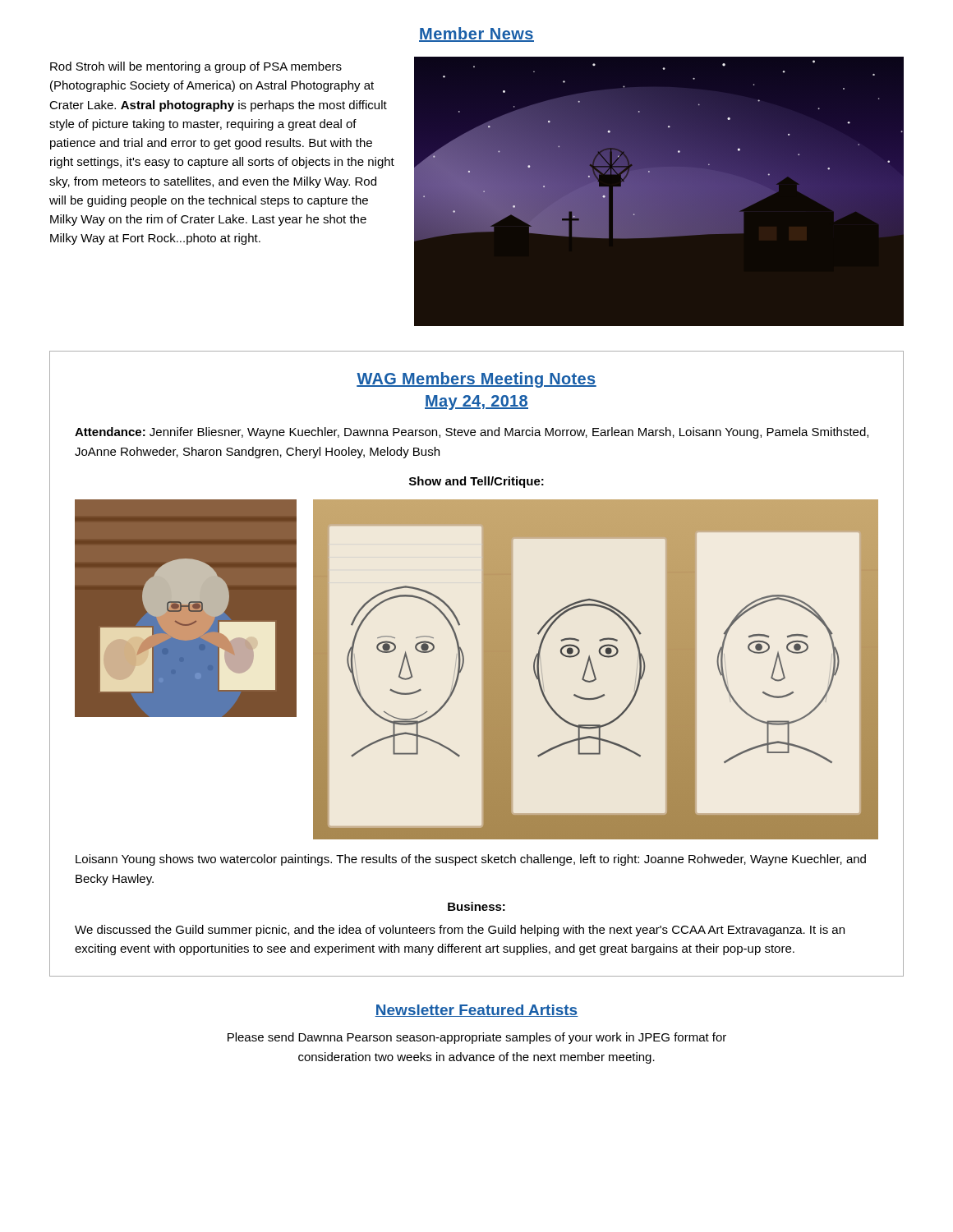Find the block on this page that starts "Please send Dawnna Pearson season-appropriate samples of"
Image resolution: width=953 pixels, height=1232 pixels.
(476, 1047)
